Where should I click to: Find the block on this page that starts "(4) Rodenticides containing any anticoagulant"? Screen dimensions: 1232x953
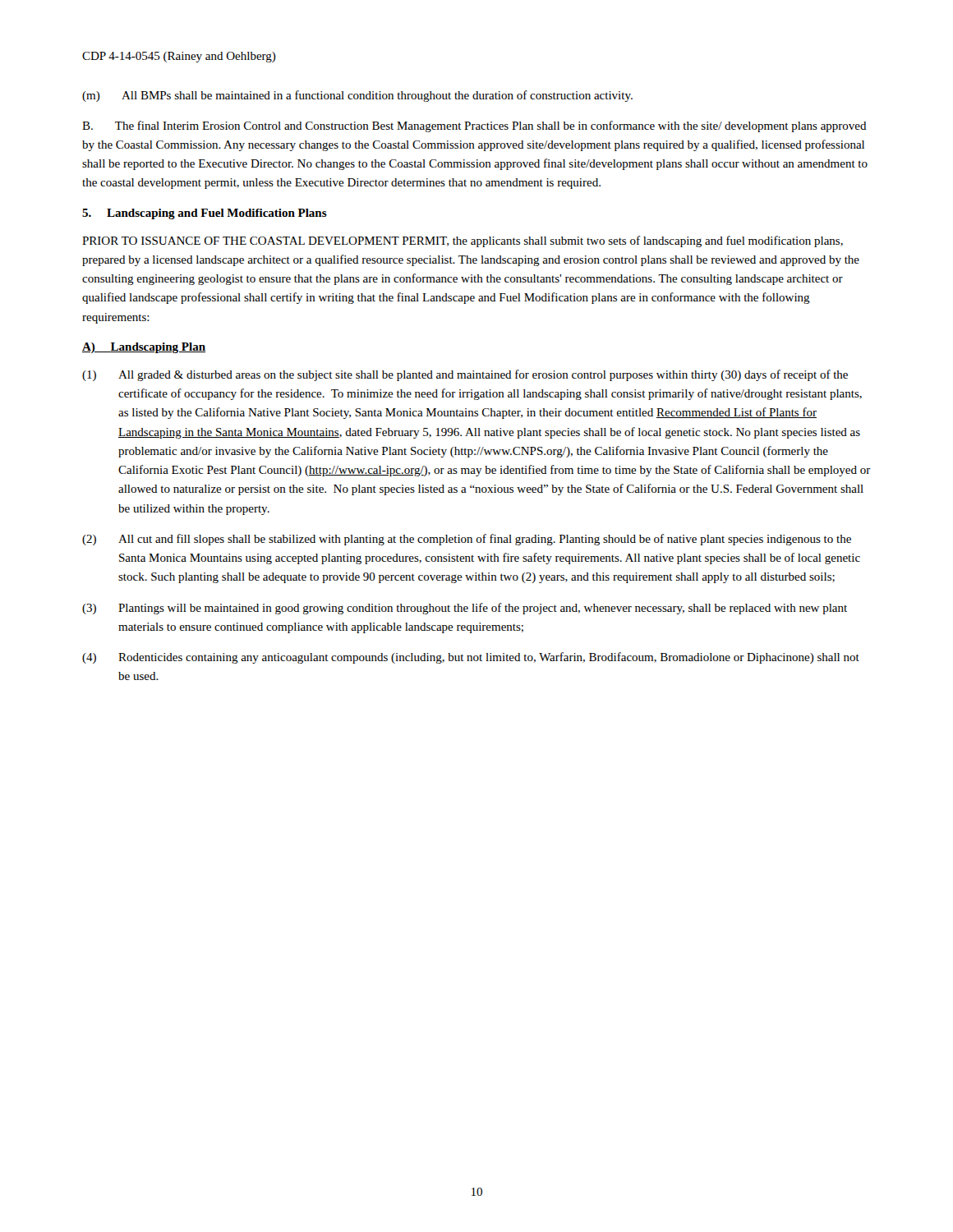tap(476, 667)
